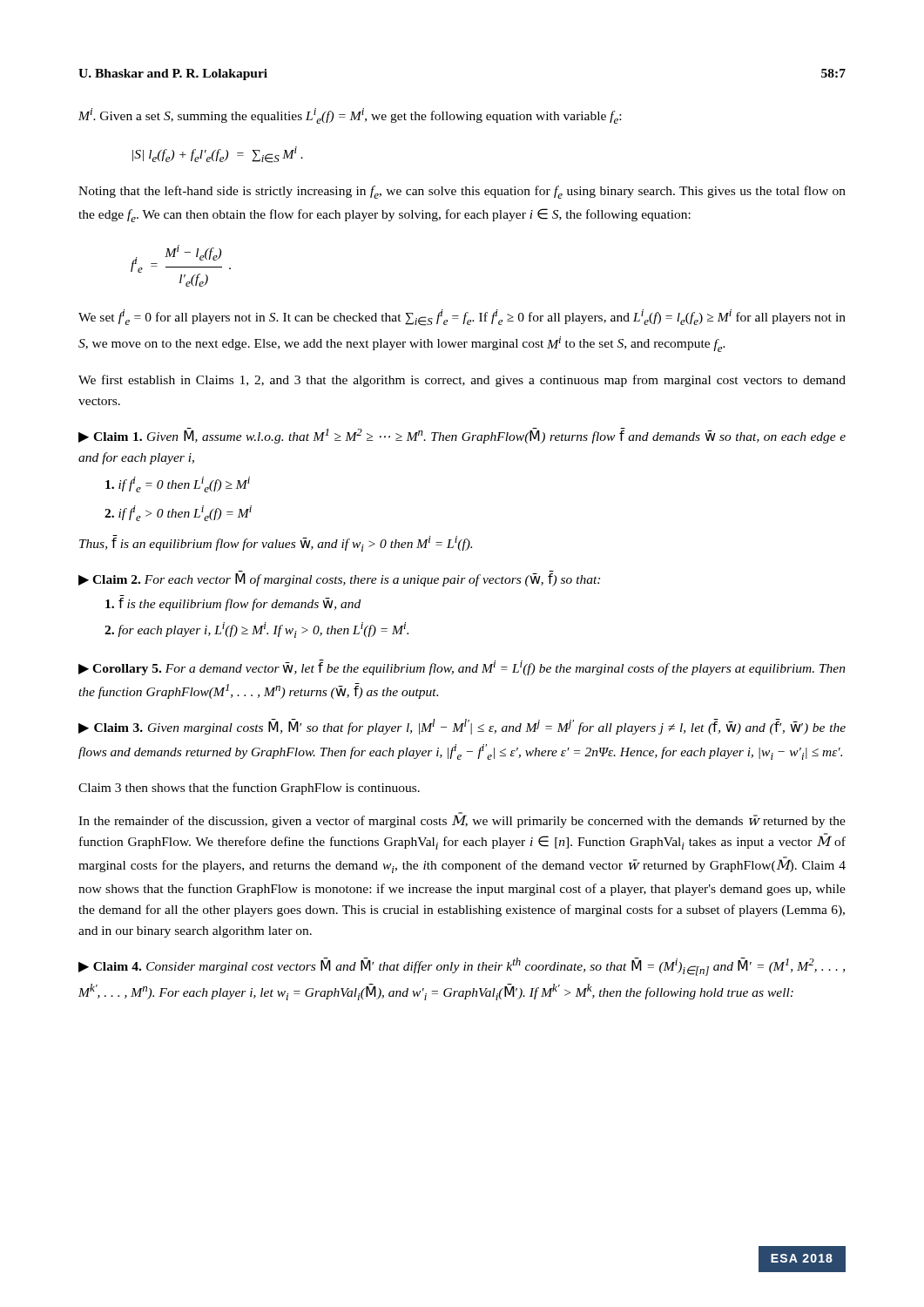The height and width of the screenshot is (1307, 924).
Task: Click on the list item with the text "if fie ="
Action: click(177, 484)
